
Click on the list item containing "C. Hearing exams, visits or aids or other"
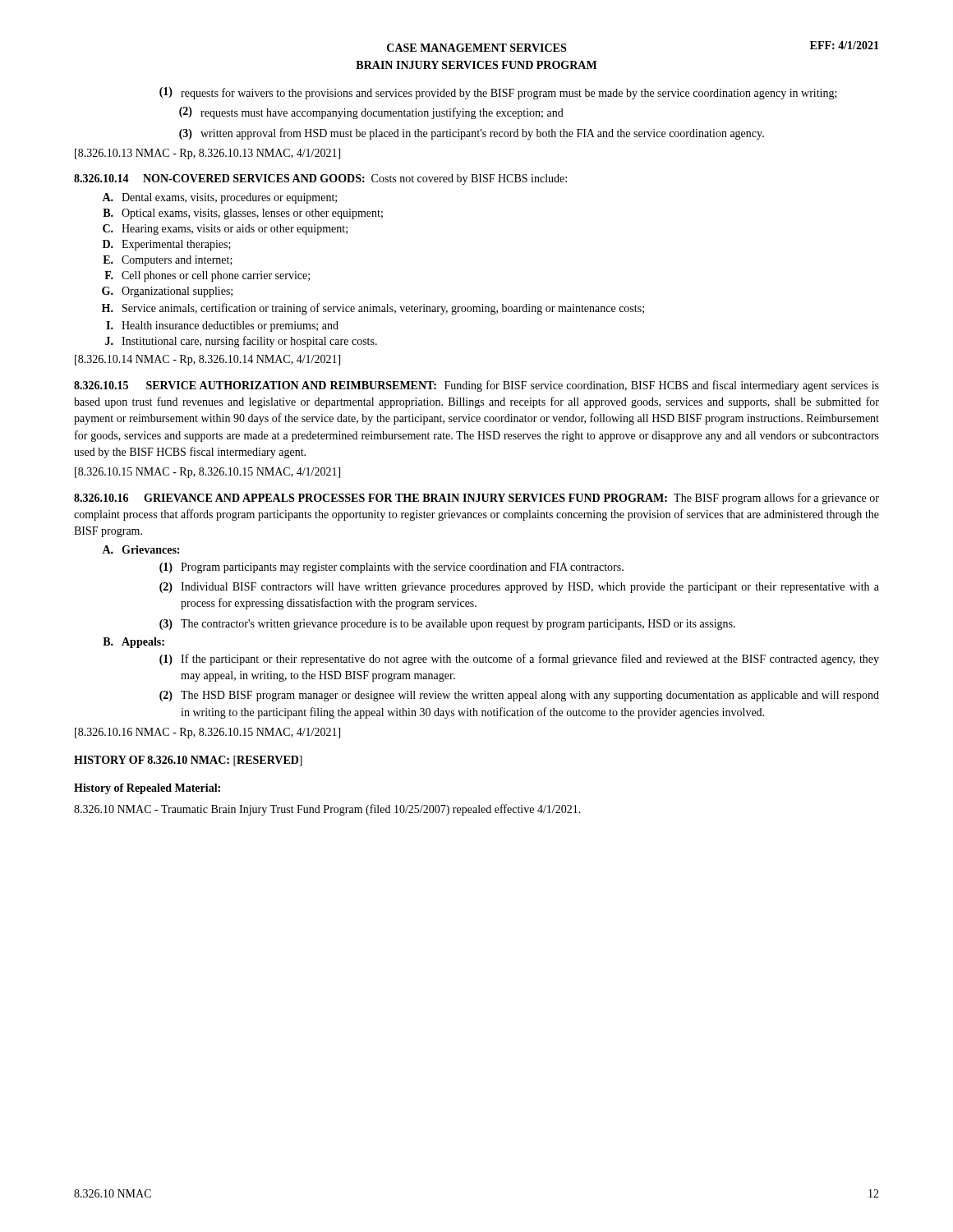tap(225, 230)
